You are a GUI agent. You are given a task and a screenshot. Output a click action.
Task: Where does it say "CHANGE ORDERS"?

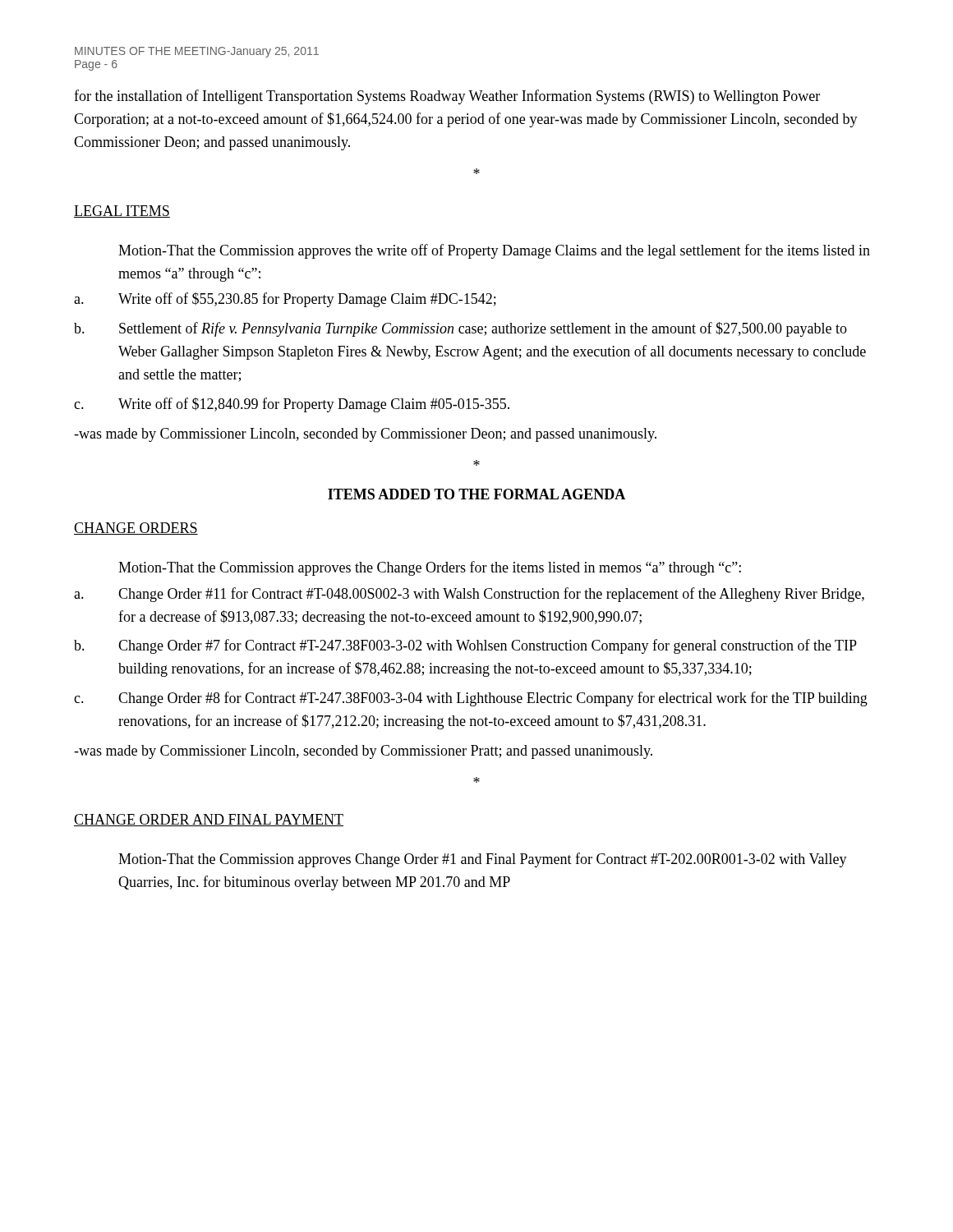tap(136, 528)
